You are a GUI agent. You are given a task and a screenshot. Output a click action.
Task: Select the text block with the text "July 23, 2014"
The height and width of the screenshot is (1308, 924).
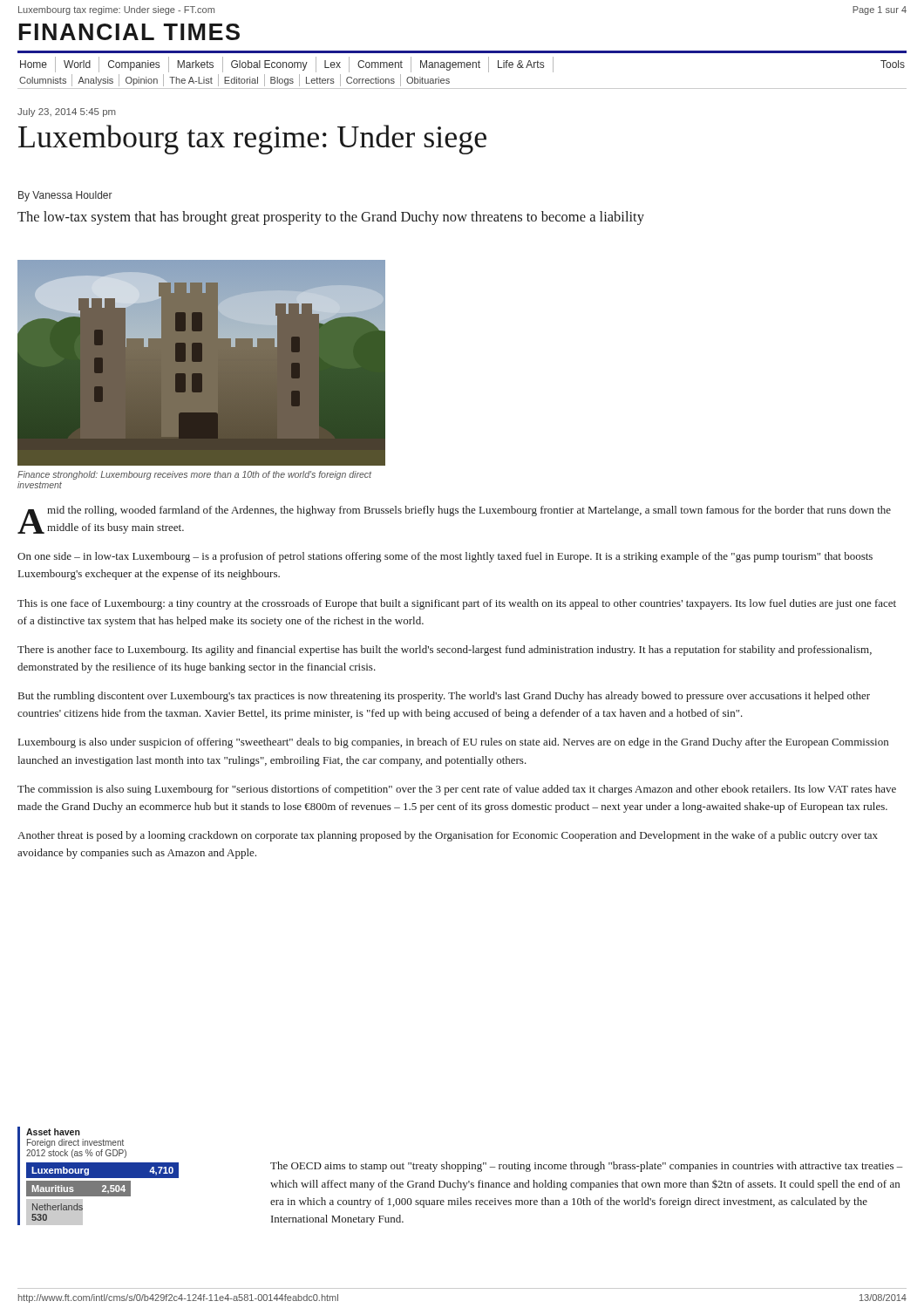pos(67,112)
